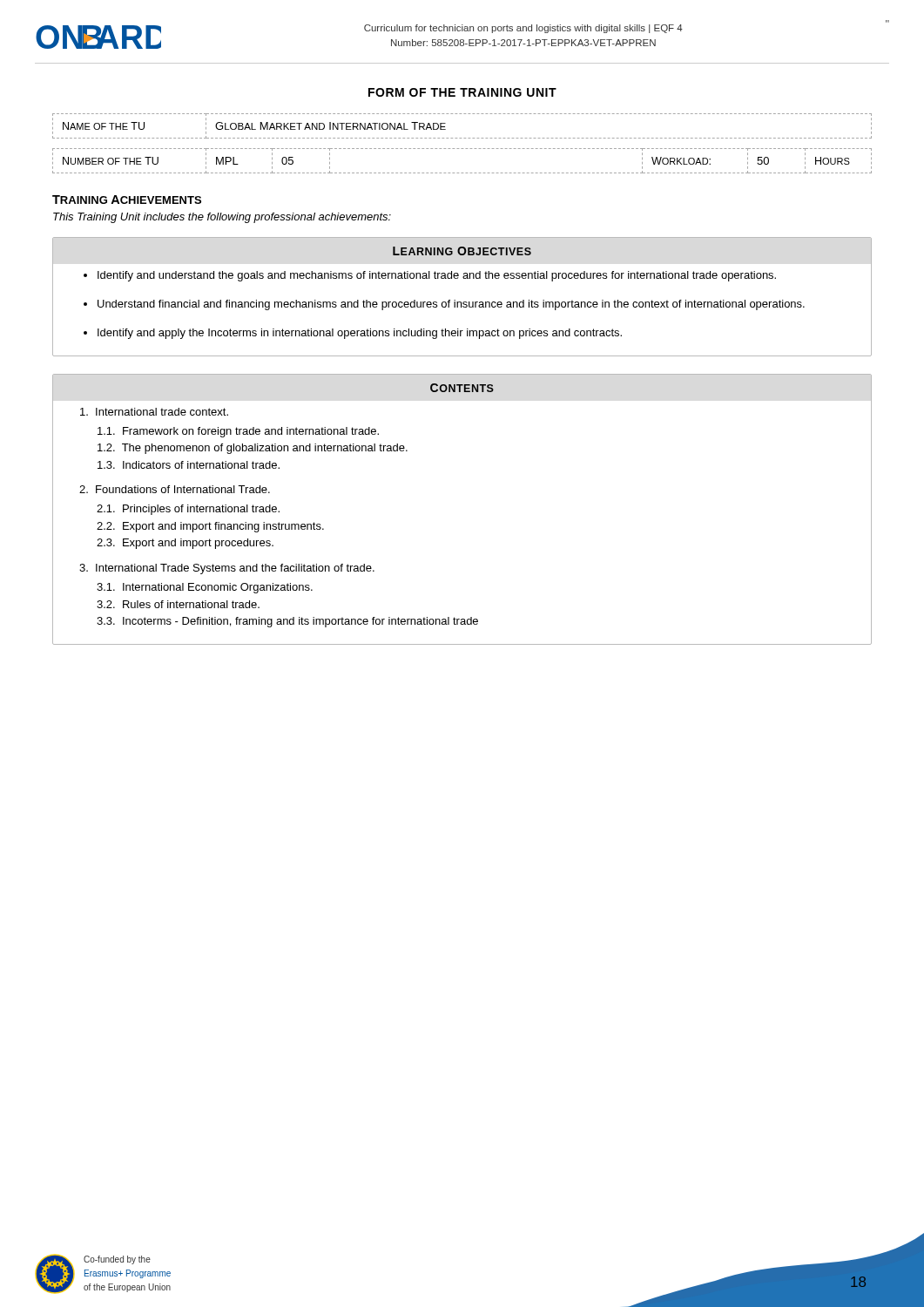Viewport: 924px width, 1307px height.
Task: Find the section header that says "TRAINING ACHIEVEMENTS"
Action: pyautogui.click(x=127, y=200)
